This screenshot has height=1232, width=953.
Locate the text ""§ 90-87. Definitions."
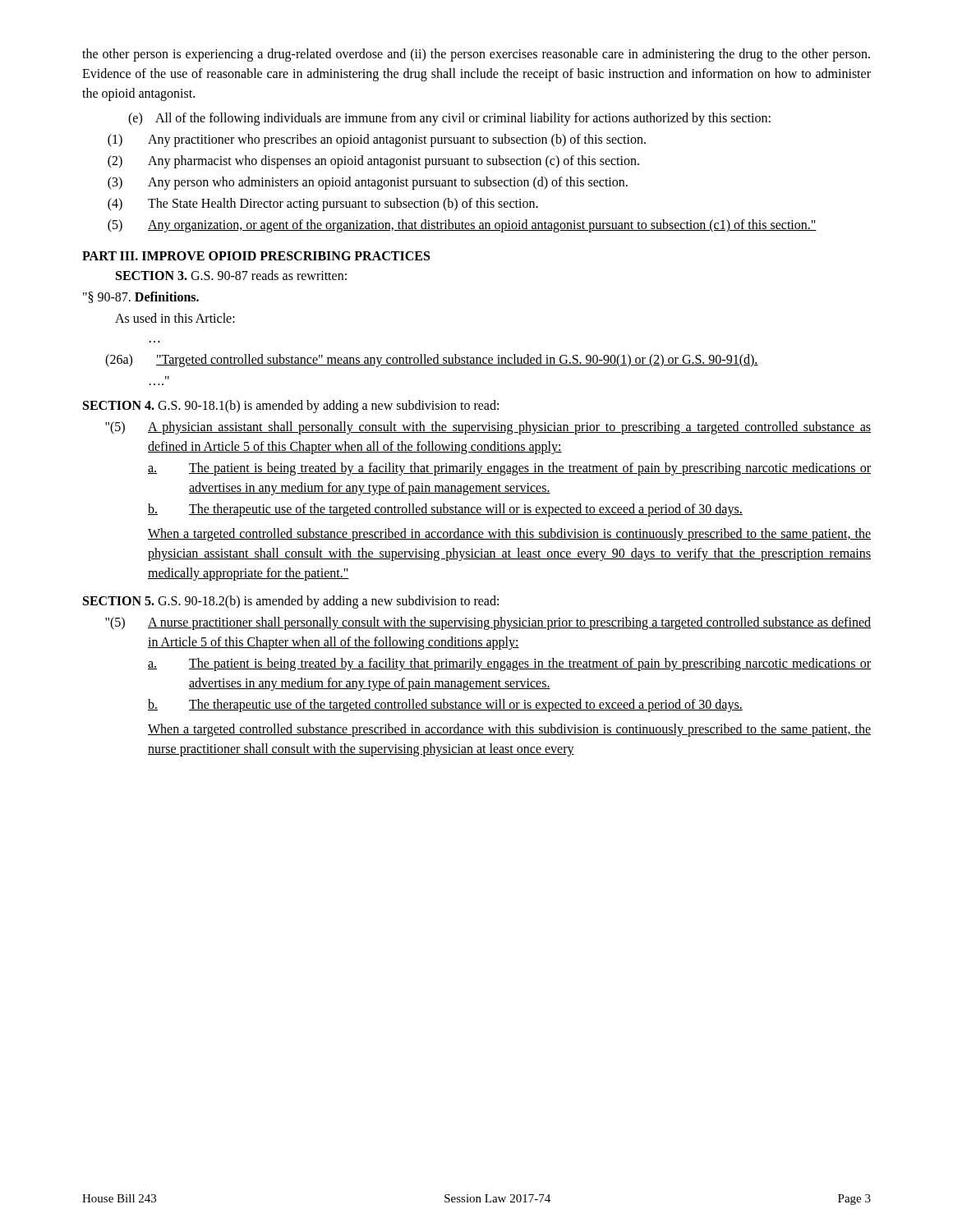click(141, 297)
